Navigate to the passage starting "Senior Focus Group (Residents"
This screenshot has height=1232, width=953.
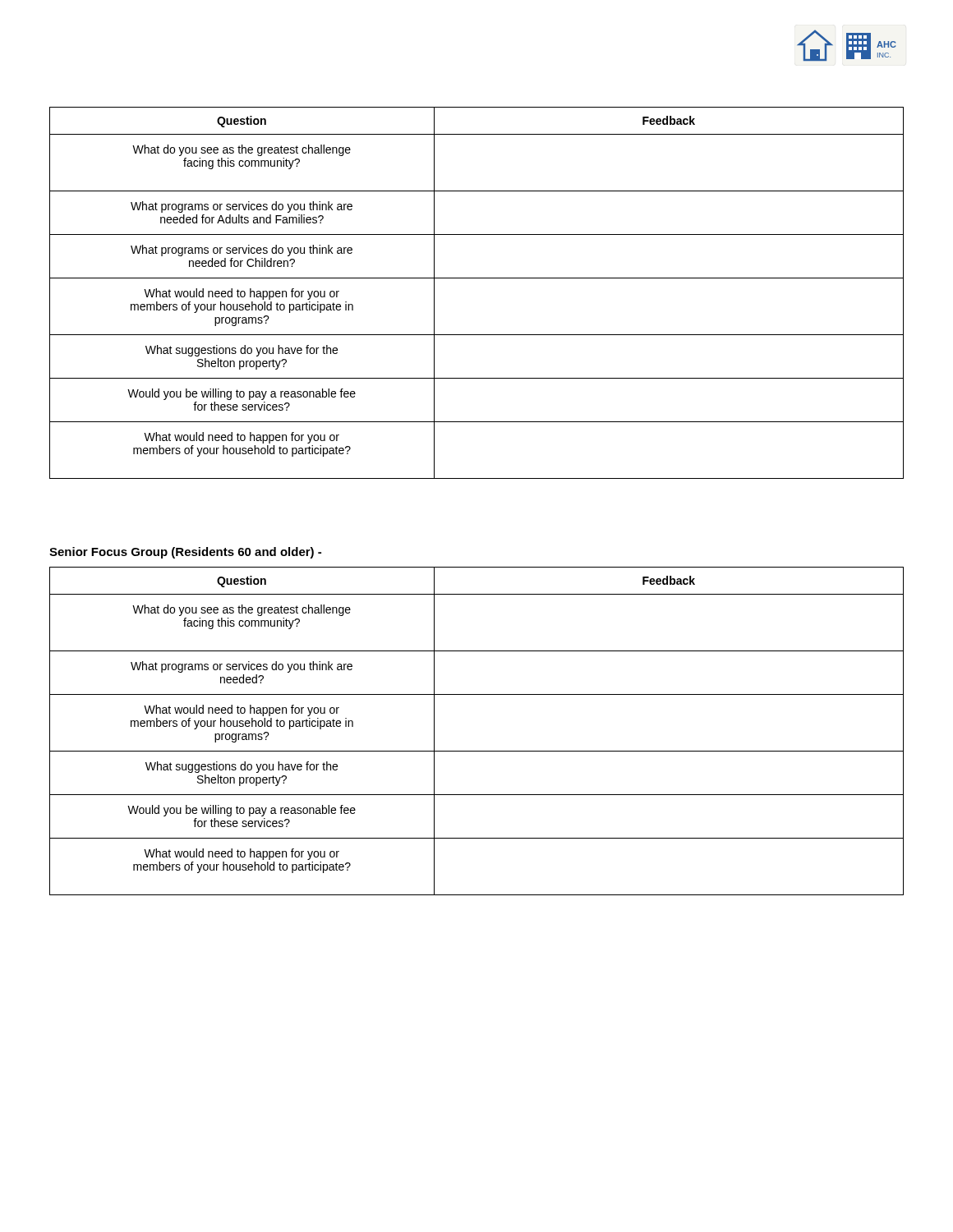(185, 553)
